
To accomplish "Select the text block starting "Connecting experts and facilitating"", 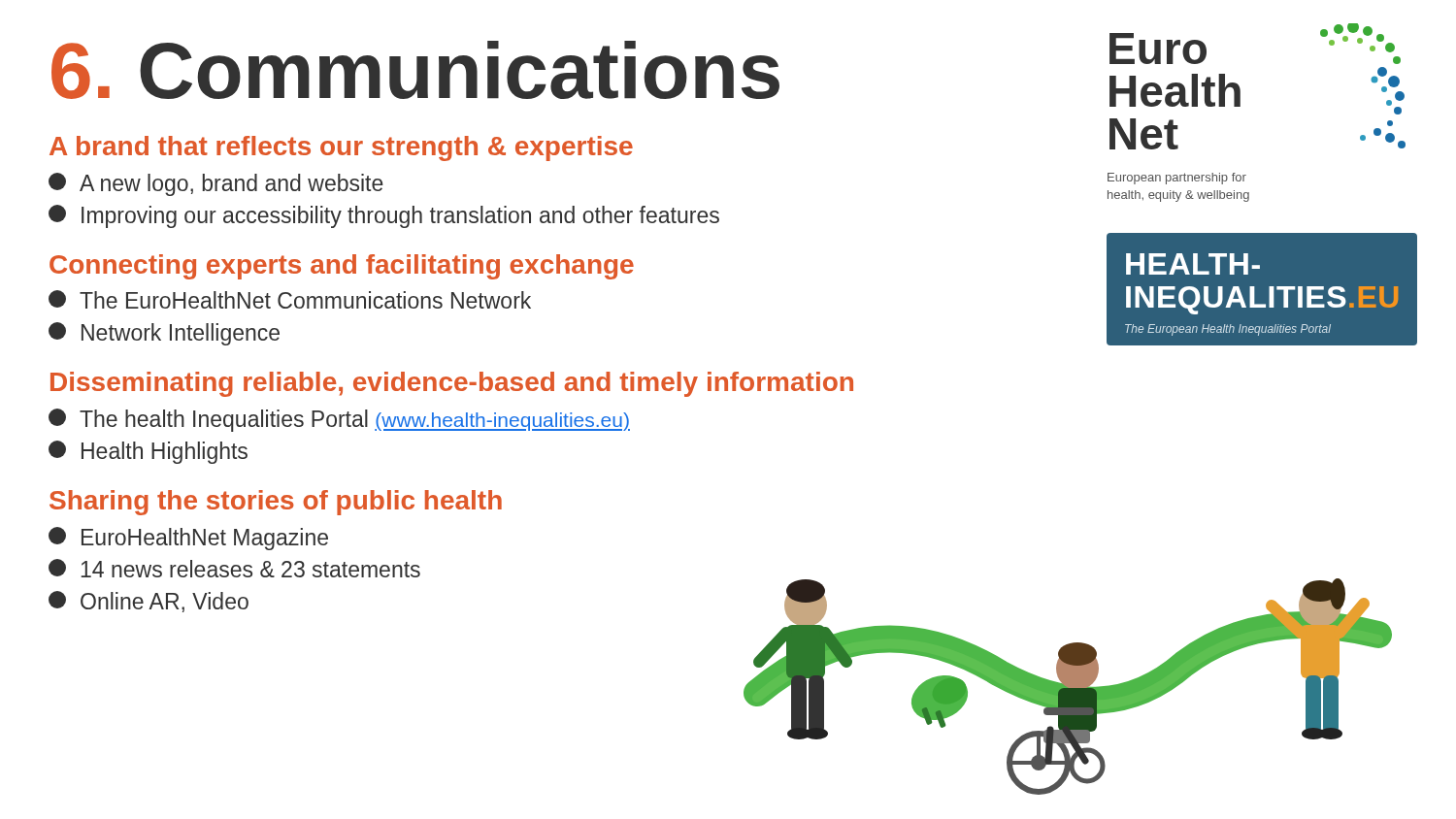I will (466, 265).
